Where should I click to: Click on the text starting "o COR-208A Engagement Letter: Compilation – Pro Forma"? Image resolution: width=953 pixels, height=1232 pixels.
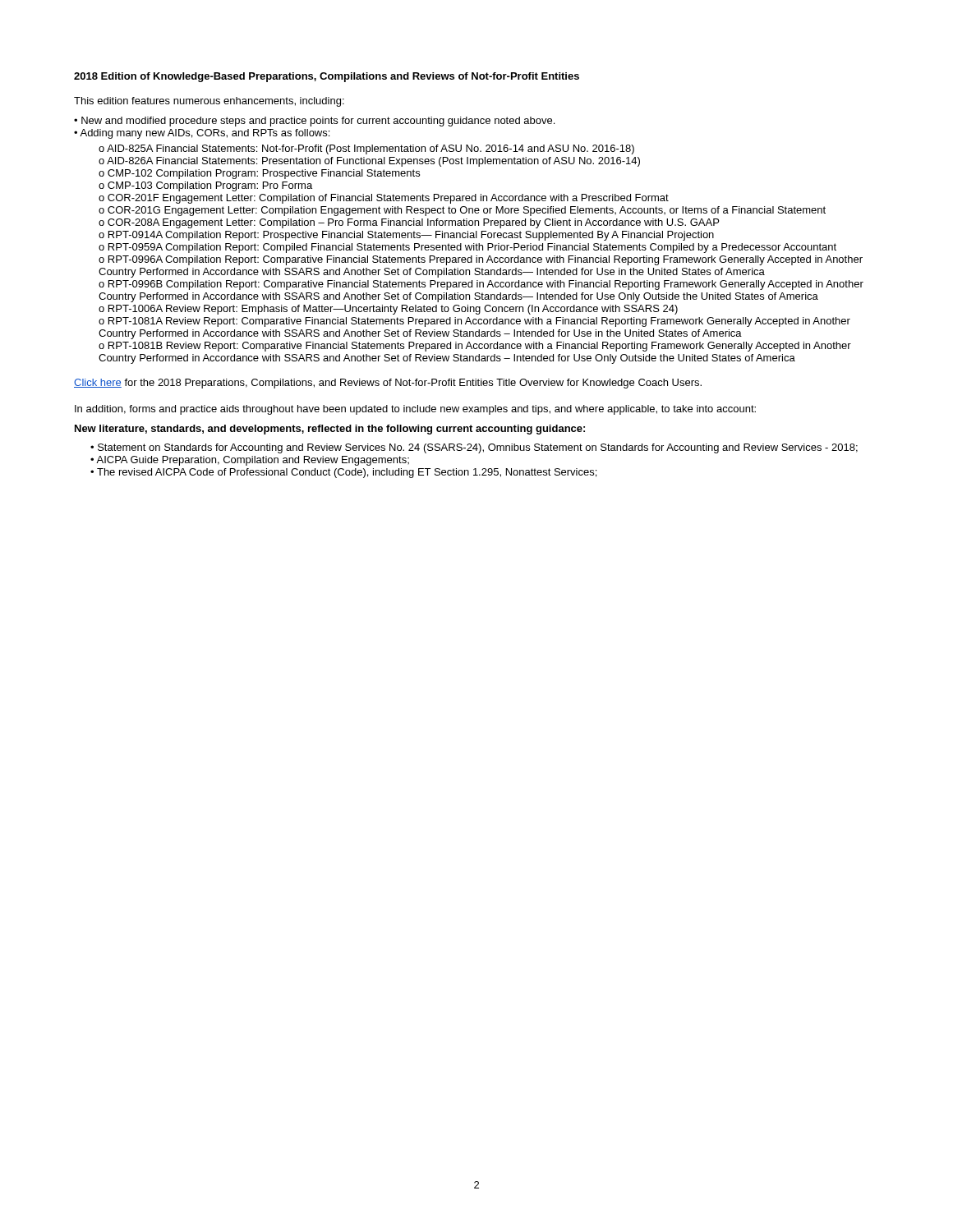pos(489,222)
